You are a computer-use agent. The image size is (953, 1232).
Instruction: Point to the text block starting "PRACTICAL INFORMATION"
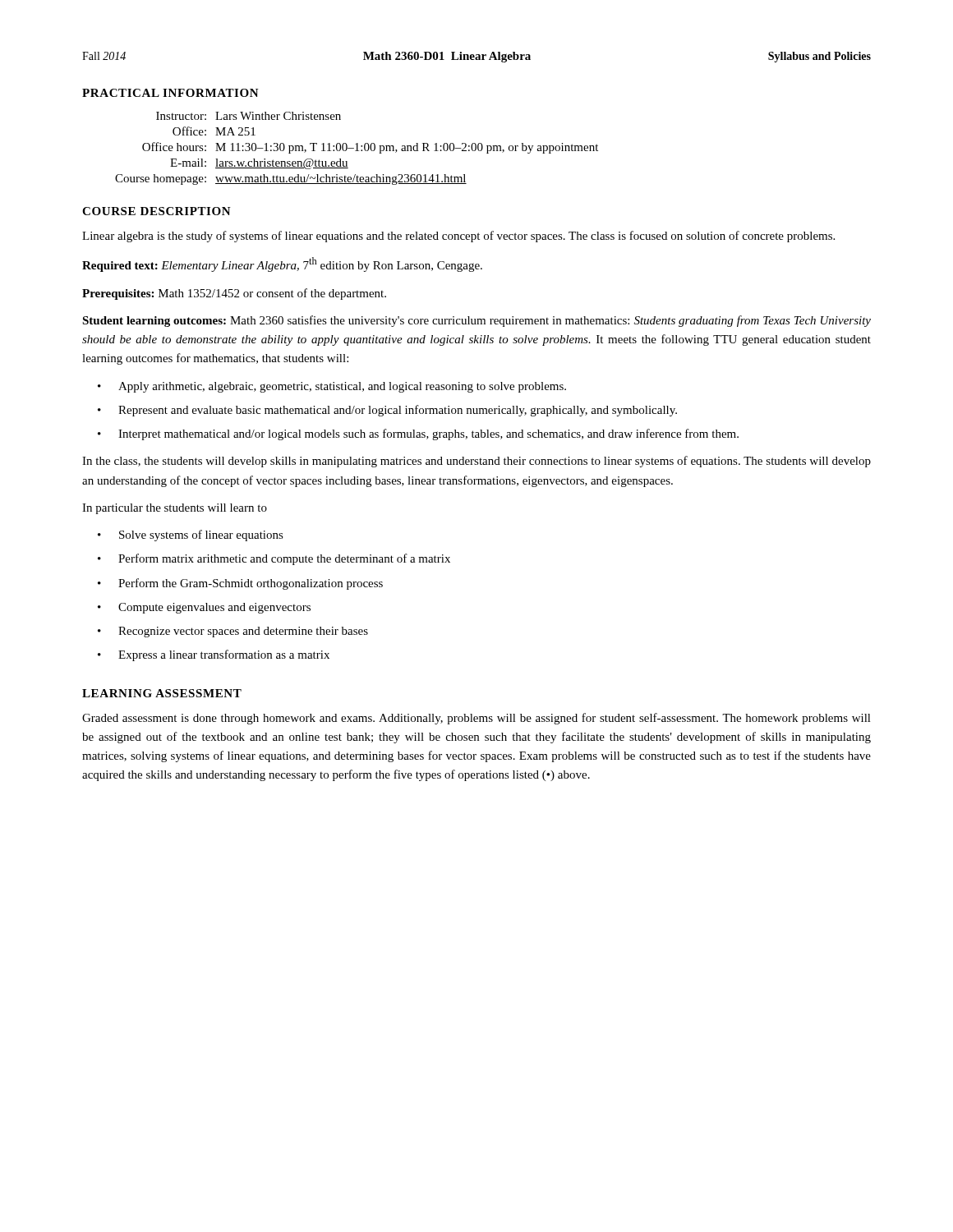pos(171,93)
